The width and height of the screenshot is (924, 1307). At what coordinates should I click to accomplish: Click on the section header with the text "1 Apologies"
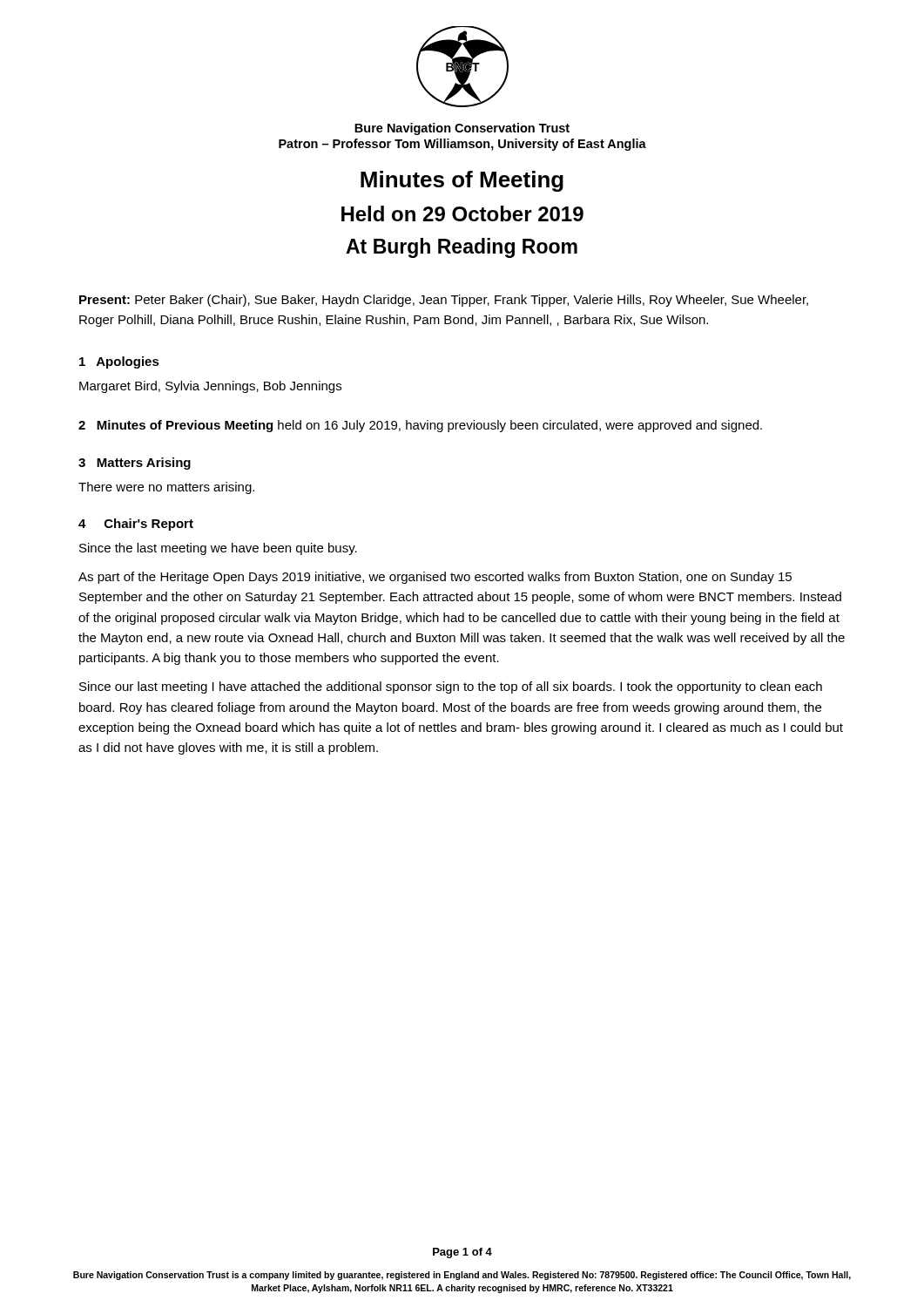pos(119,361)
